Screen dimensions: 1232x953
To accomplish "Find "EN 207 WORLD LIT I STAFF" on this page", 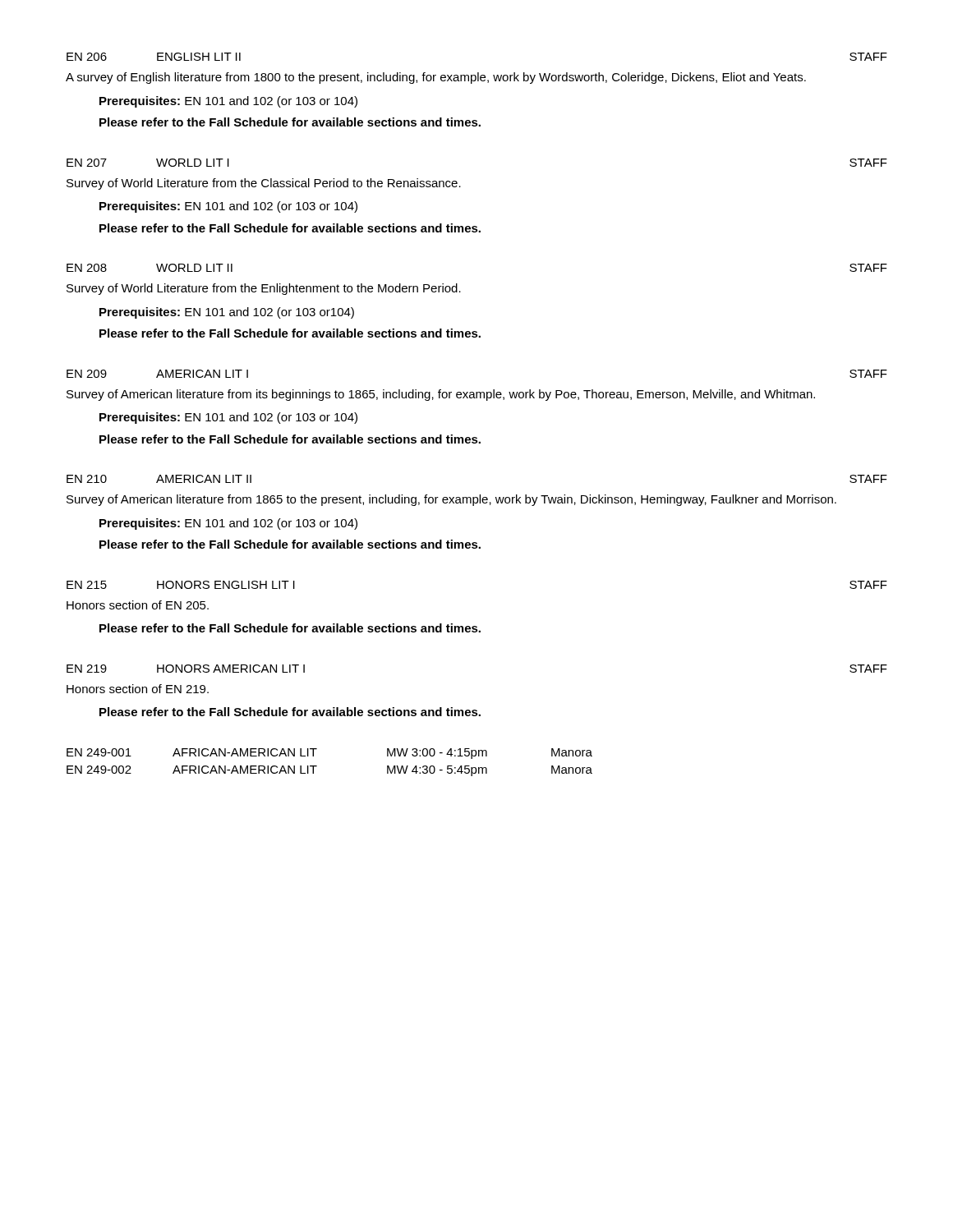I will pyautogui.click(x=90, y=163).
